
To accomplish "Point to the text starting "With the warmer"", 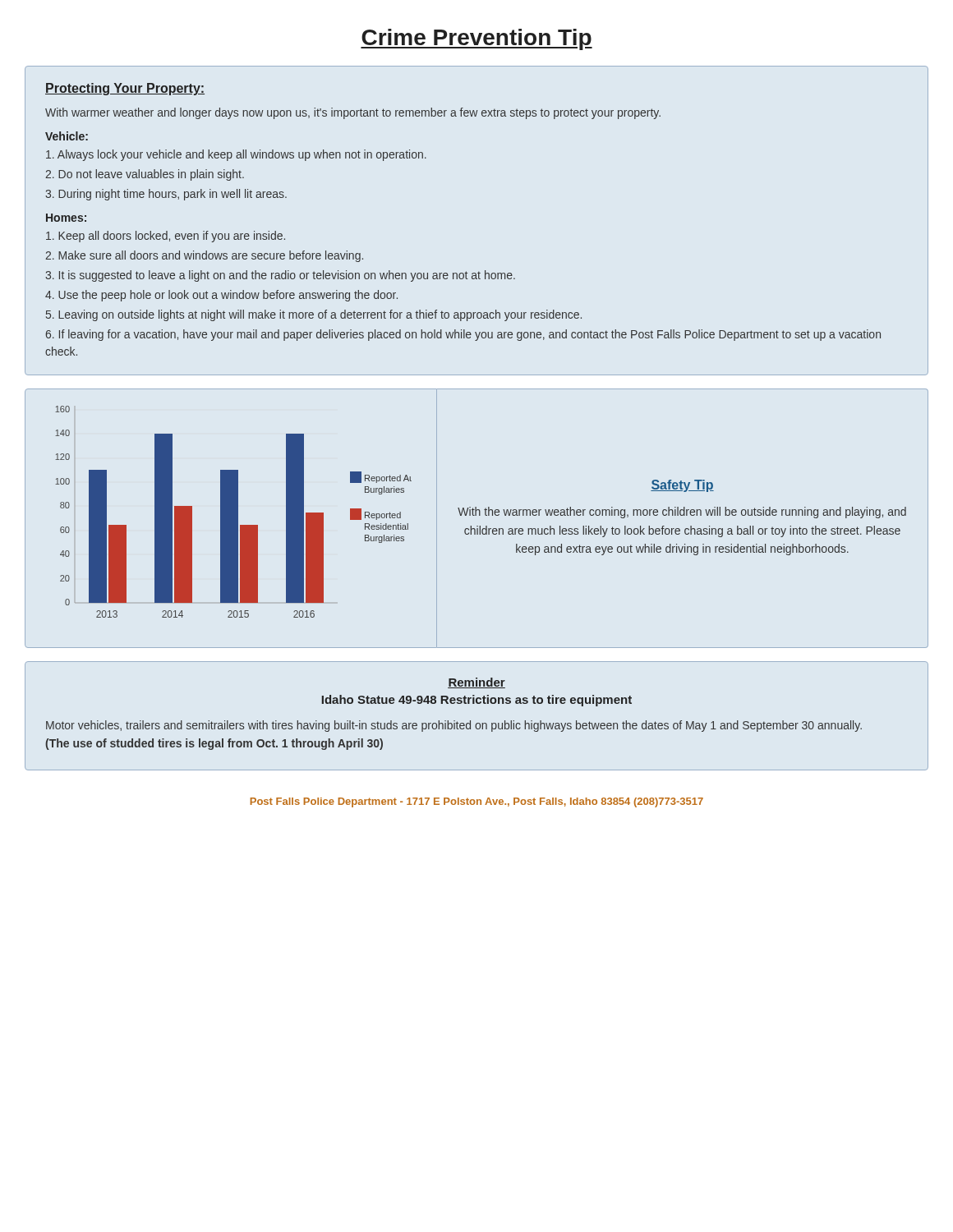I will (682, 530).
